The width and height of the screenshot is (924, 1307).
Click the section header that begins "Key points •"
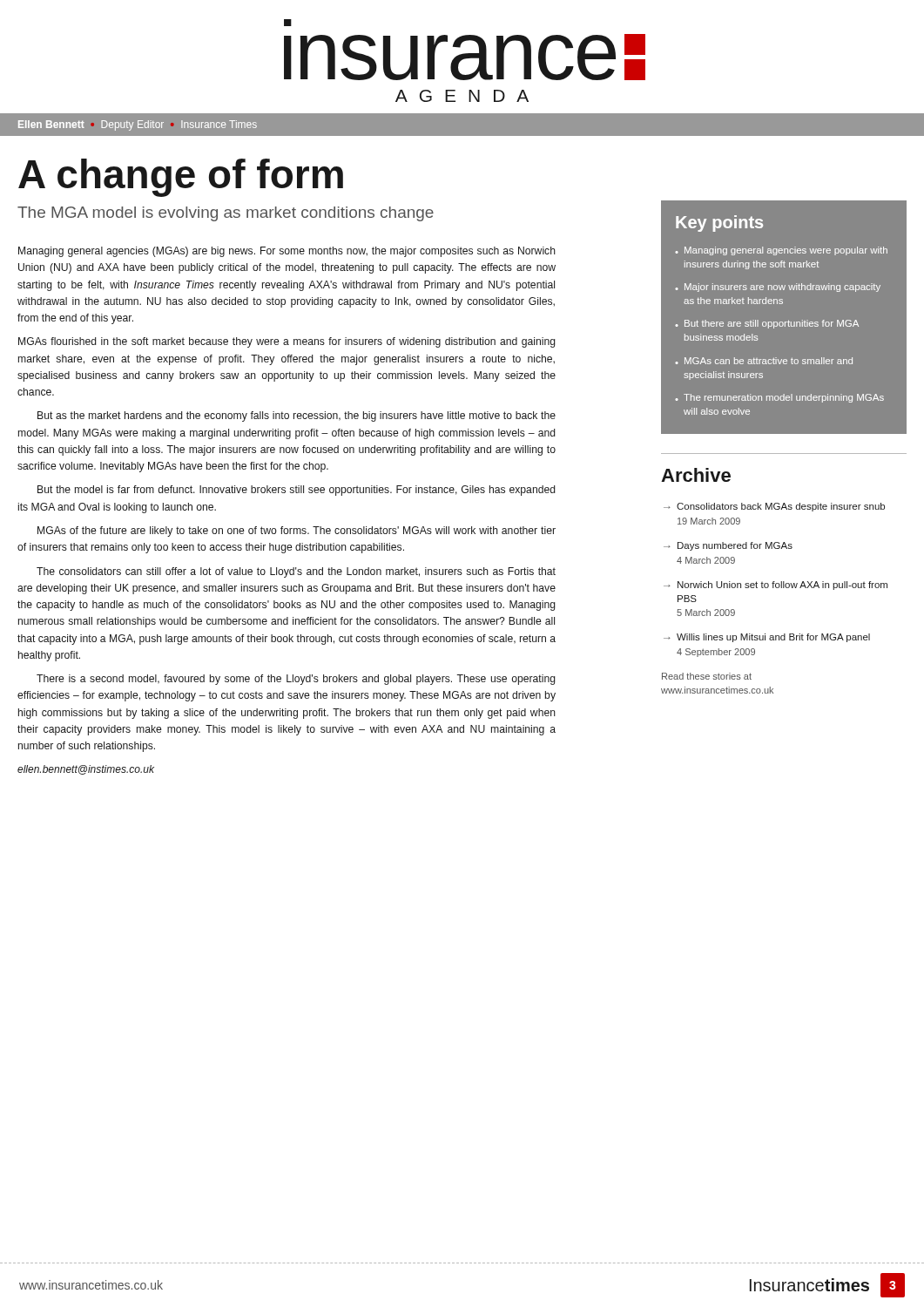[x=784, y=315]
